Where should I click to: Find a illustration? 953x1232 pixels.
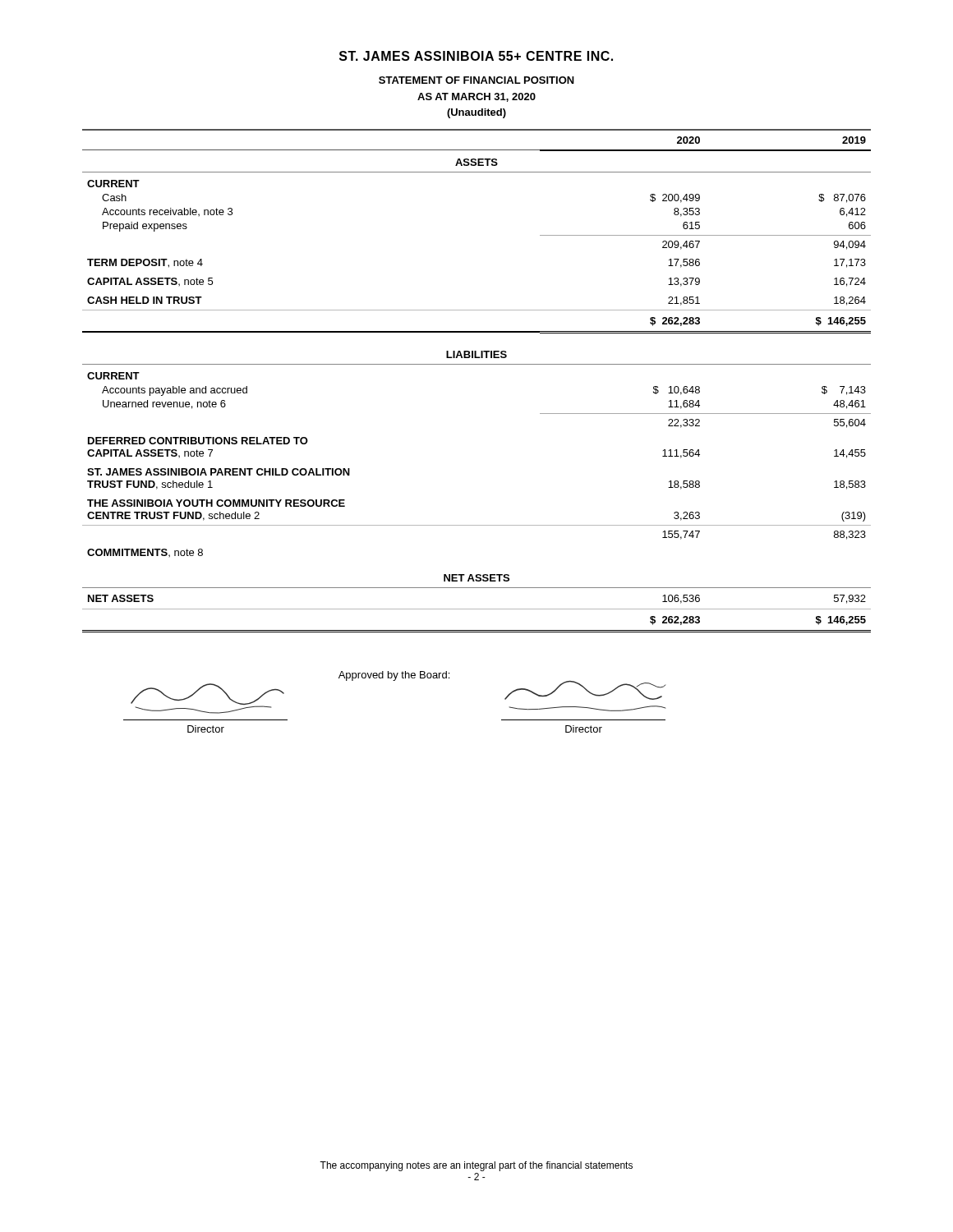point(476,698)
